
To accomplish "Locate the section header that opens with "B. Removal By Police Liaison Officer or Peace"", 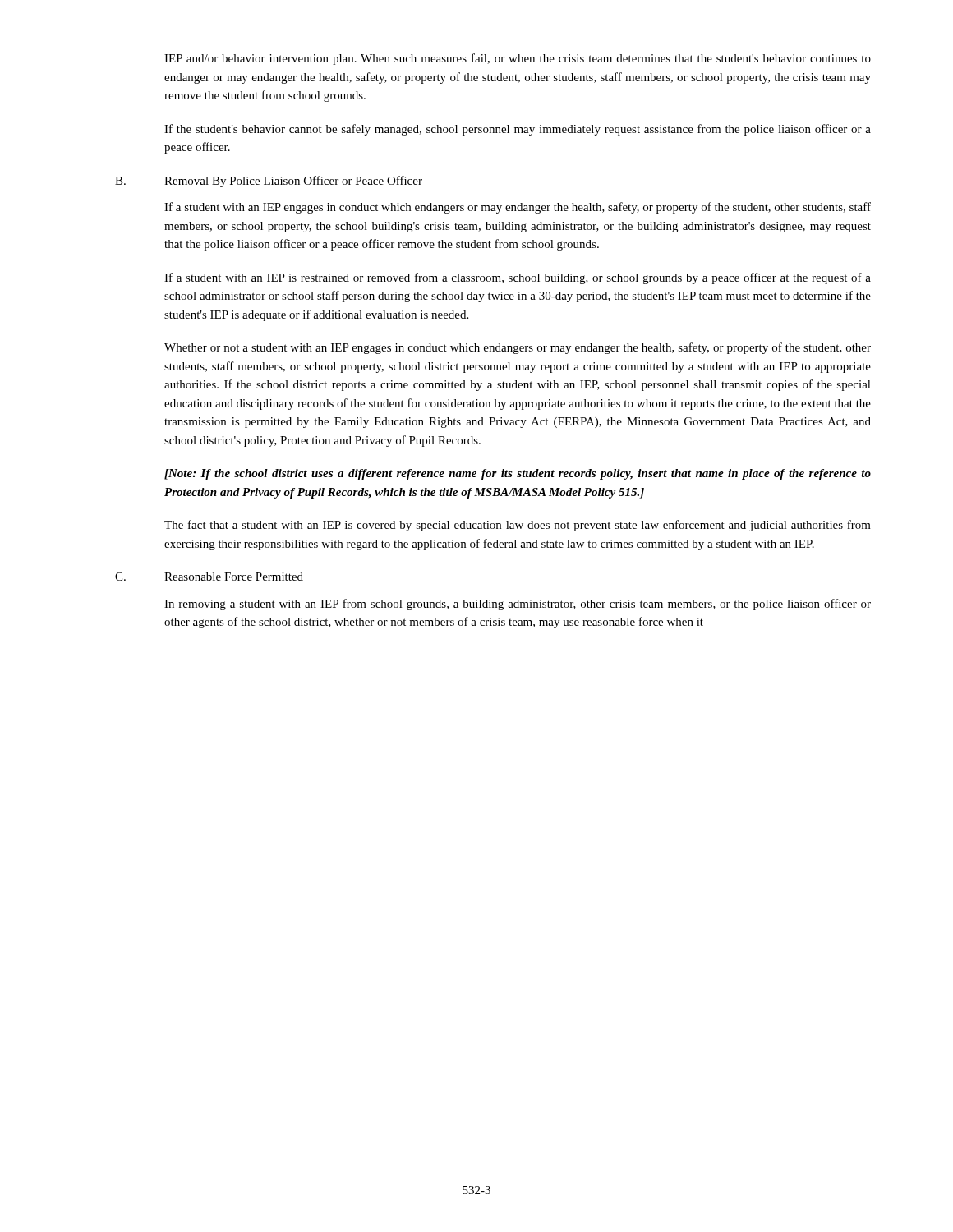I will coord(269,180).
